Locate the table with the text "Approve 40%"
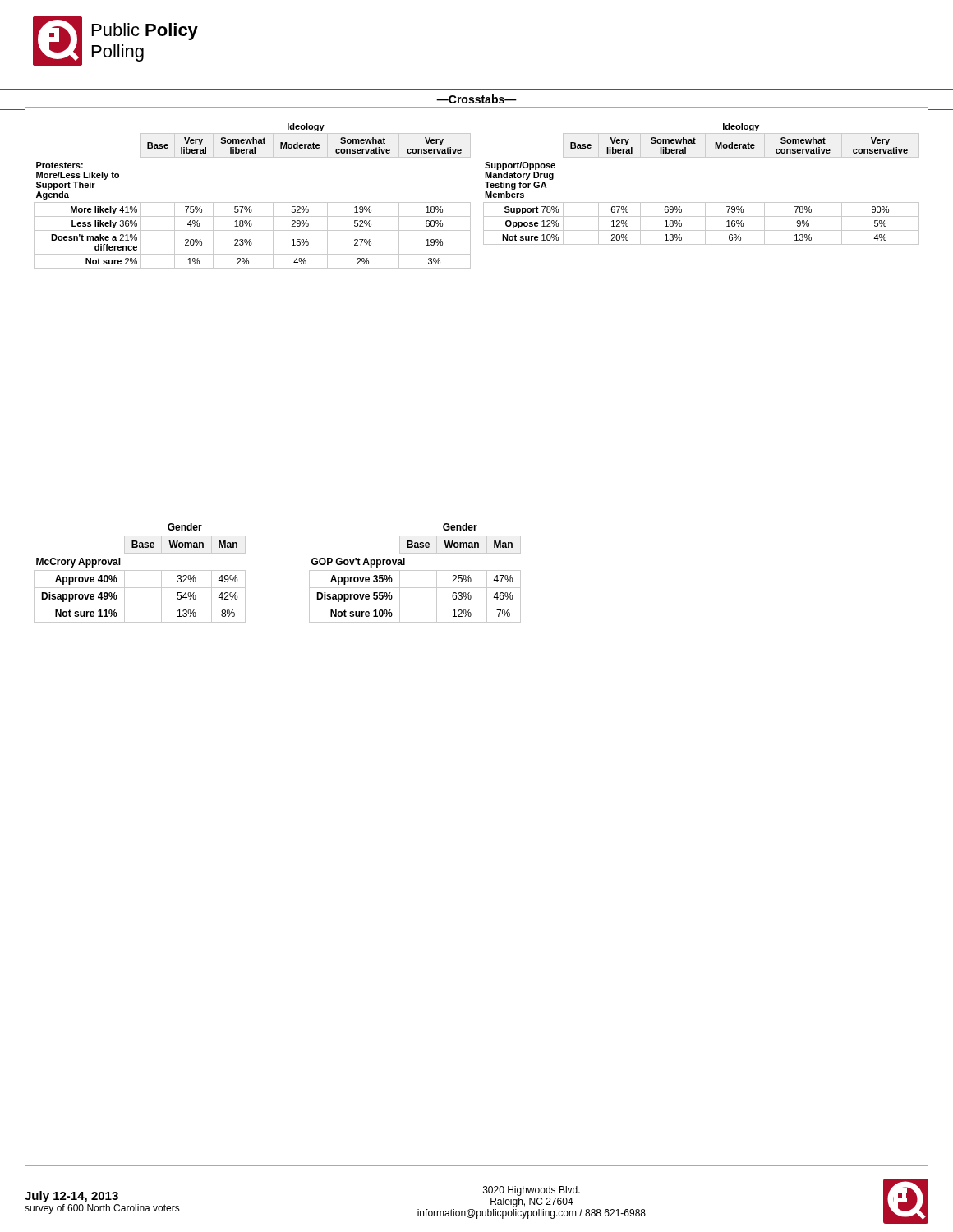 tap(165, 571)
